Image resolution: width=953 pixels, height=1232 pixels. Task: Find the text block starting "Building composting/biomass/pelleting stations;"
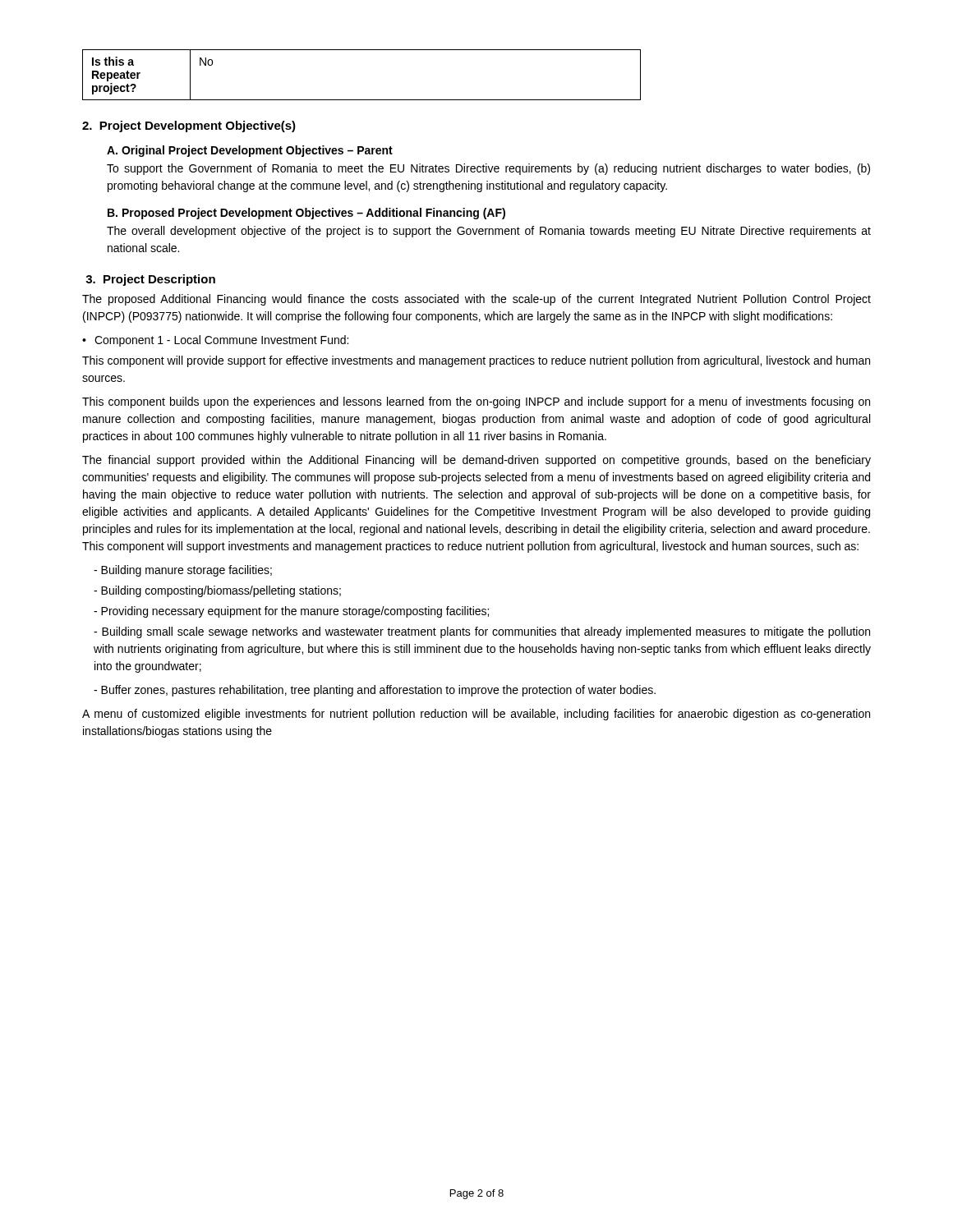pos(218,591)
